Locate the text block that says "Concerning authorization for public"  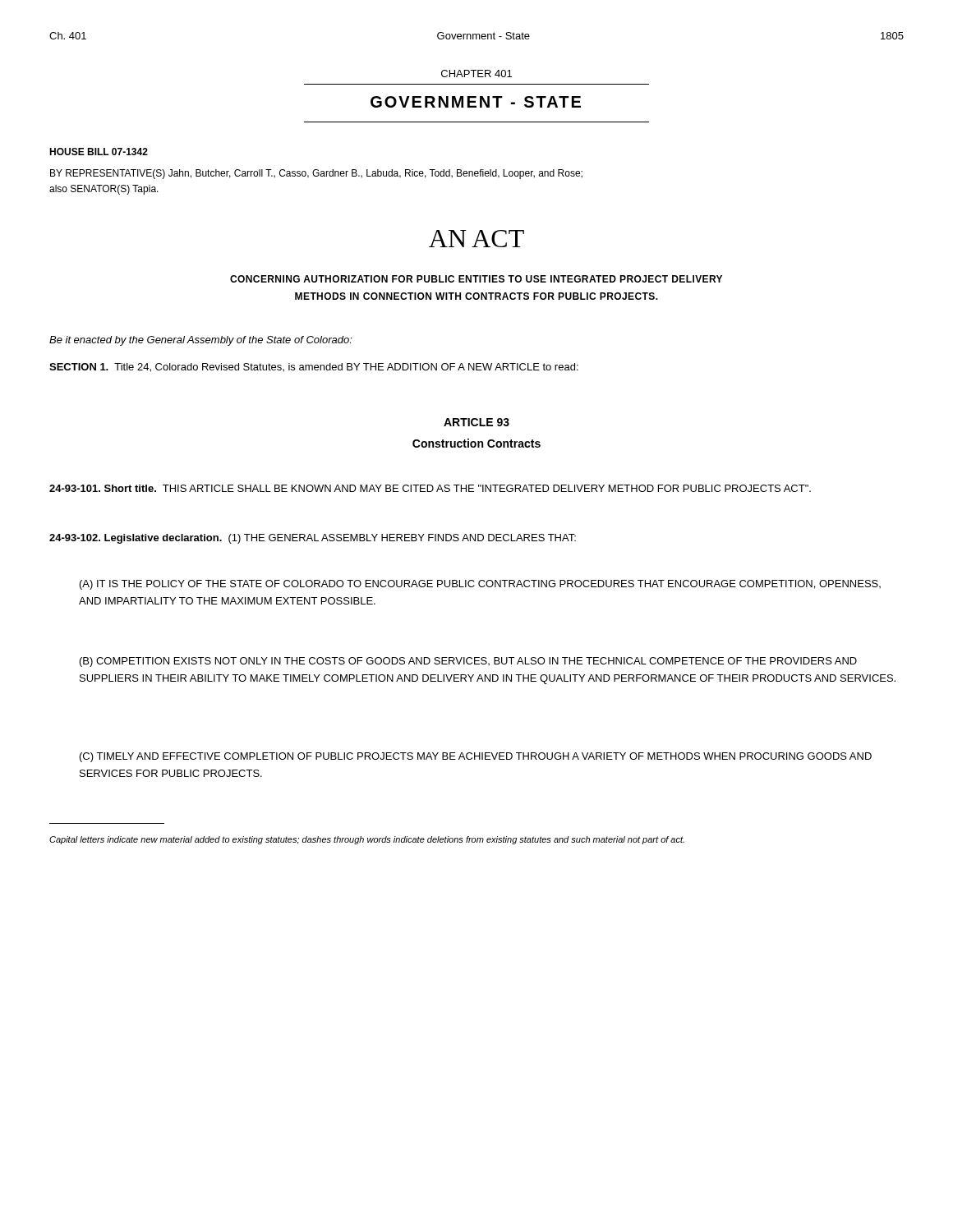pyautogui.click(x=476, y=288)
